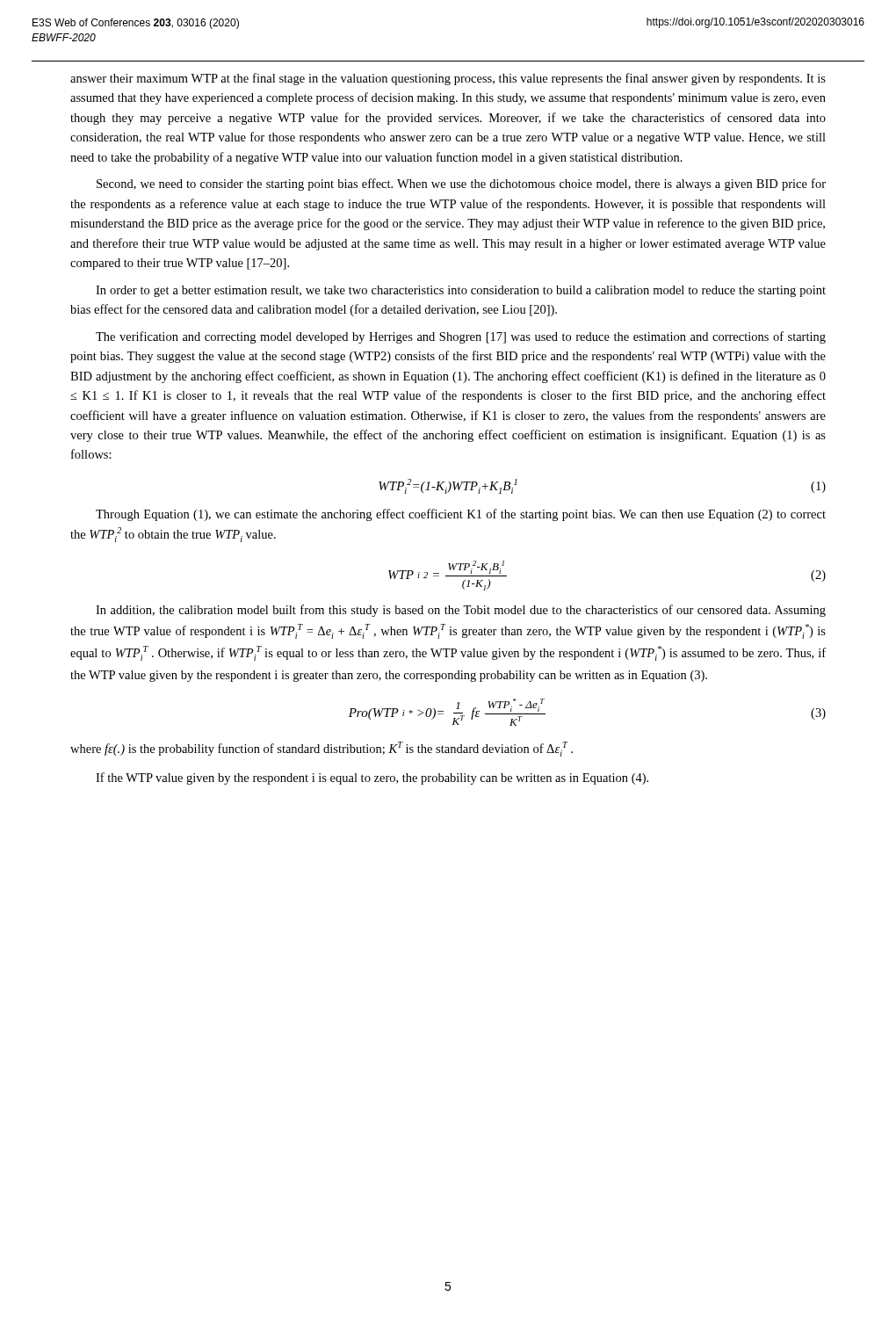Click on the text block starting "WTPi2= WTPi2-K1Bi1 (1-K1) (2)"
The width and height of the screenshot is (896, 1318).
coord(476,576)
